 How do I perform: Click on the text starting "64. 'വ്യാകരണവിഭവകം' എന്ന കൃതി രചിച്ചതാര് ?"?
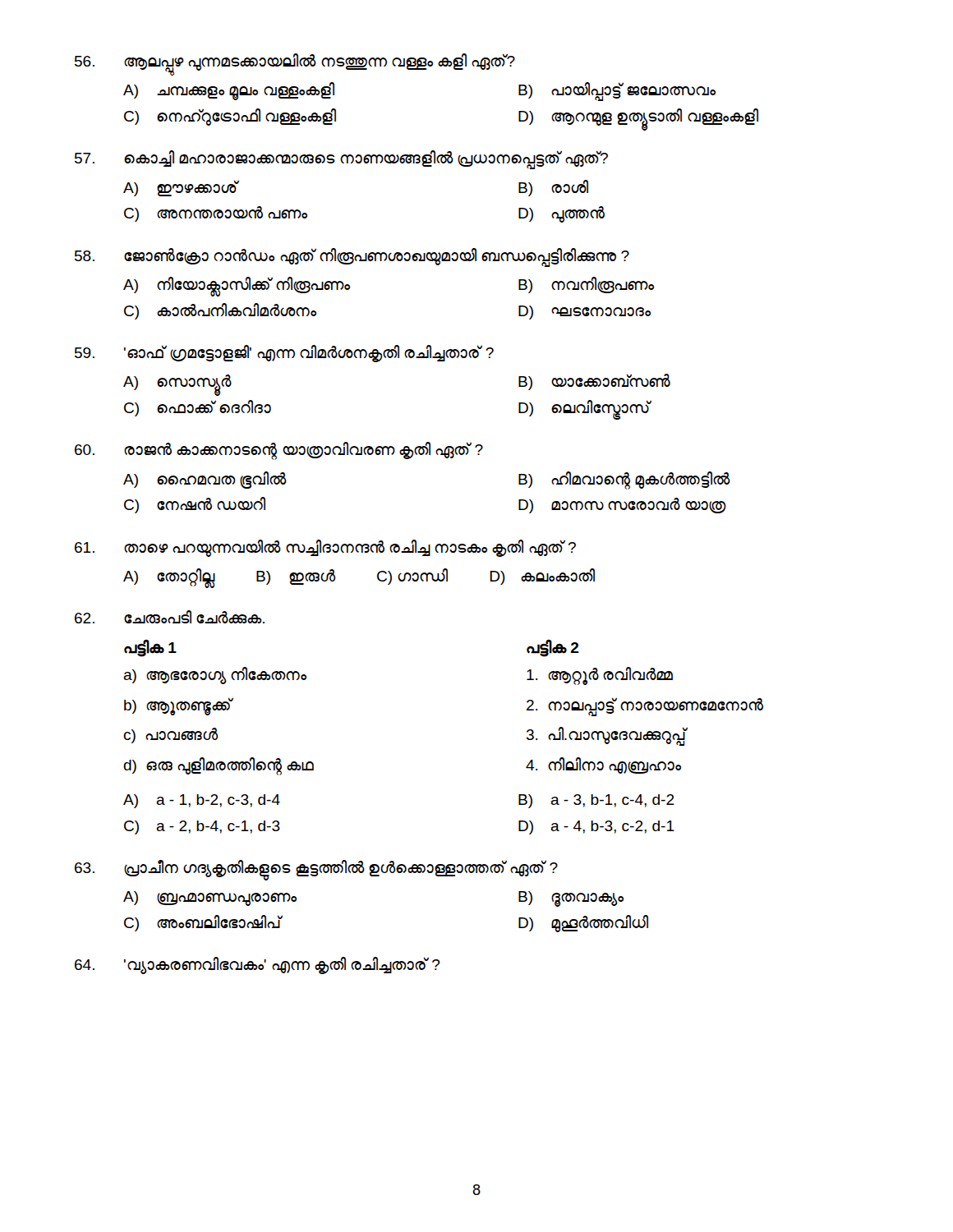[258, 965]
